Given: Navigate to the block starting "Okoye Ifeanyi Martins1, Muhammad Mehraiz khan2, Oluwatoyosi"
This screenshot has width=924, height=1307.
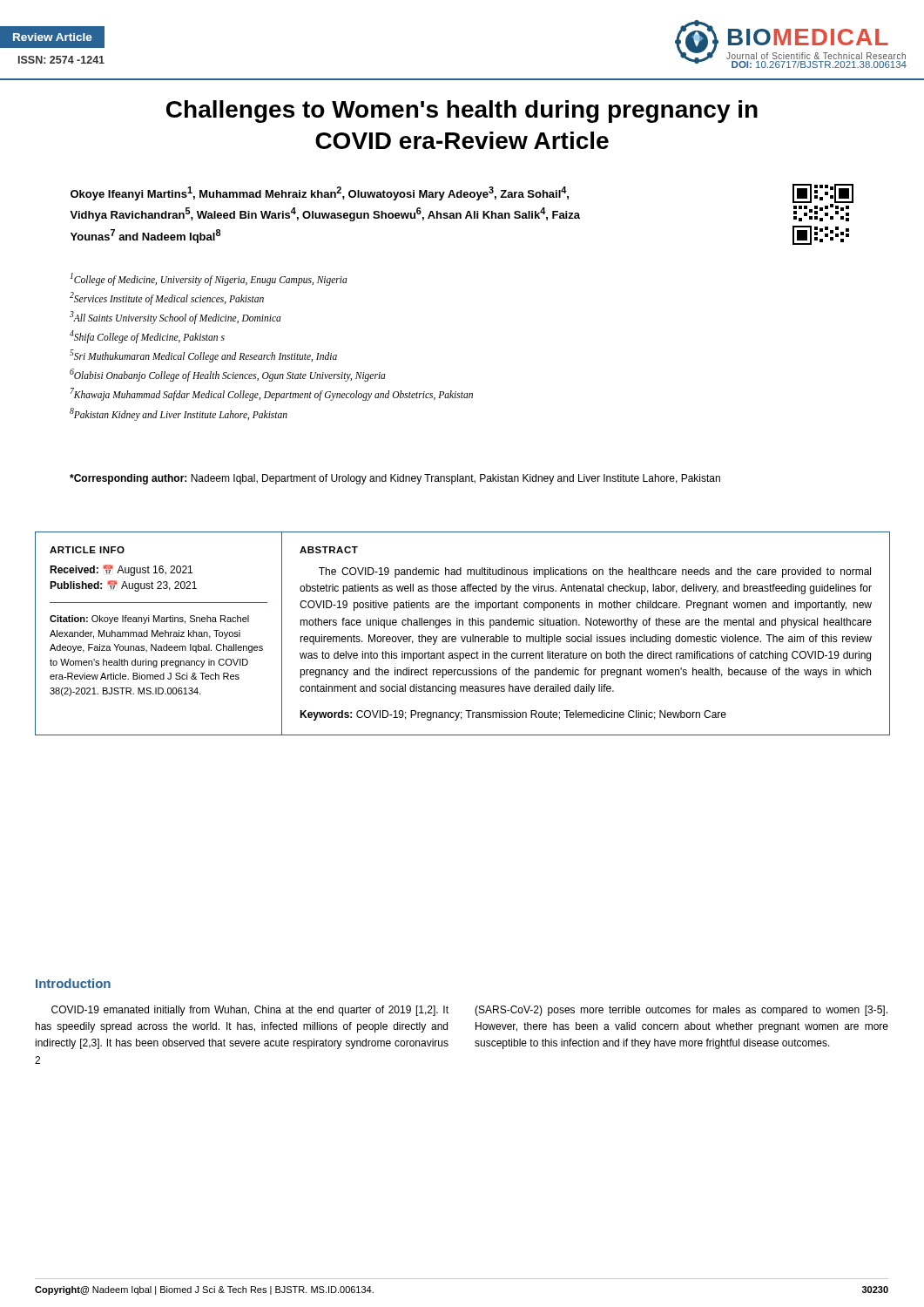Looking at the screenshot, I should tap(325, 214).
